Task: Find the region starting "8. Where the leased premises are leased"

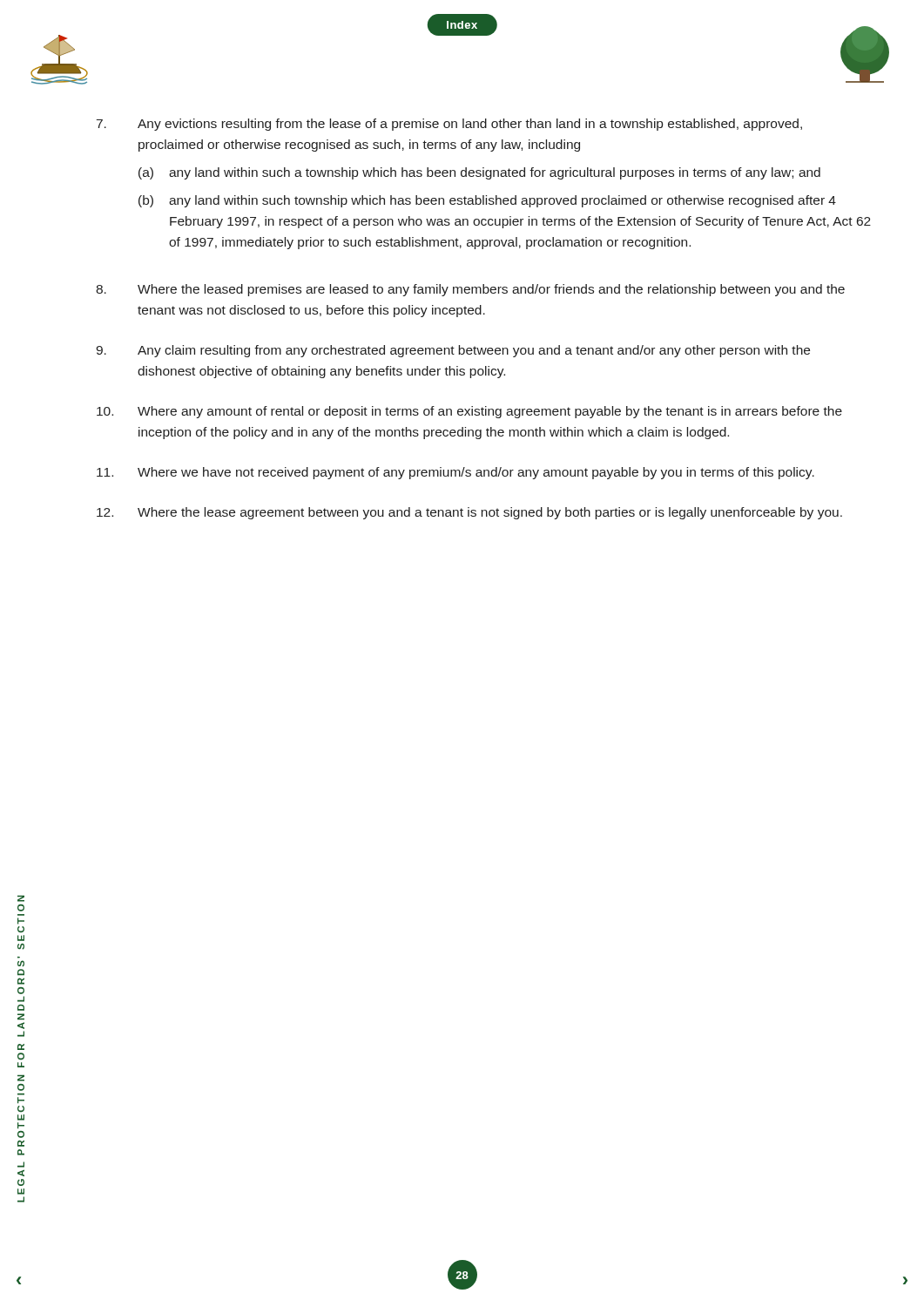Action: (x=484, y=300)
